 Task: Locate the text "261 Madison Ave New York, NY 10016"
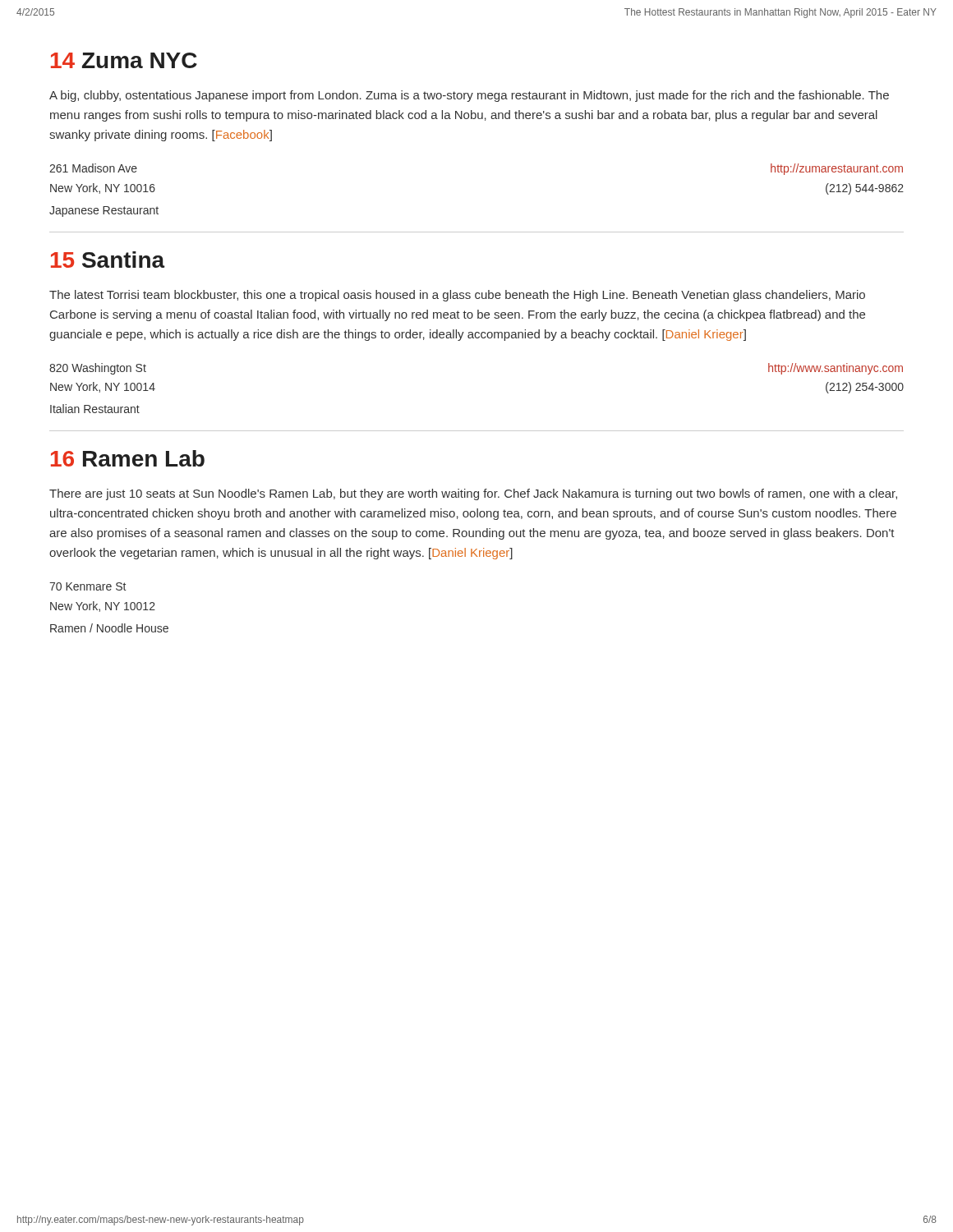[102, 178]
